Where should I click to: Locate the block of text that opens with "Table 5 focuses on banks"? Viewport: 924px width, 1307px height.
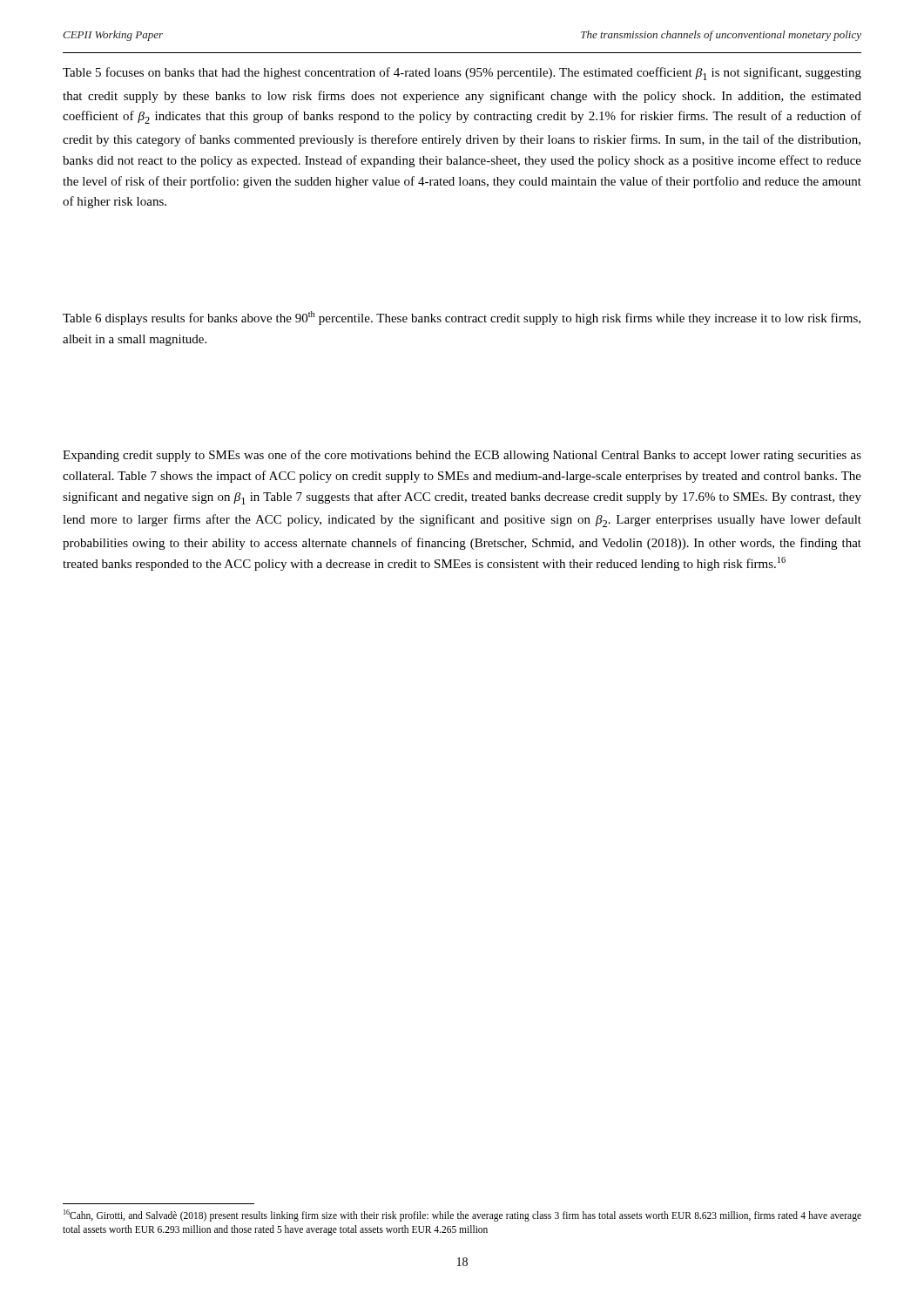(462, 137)
